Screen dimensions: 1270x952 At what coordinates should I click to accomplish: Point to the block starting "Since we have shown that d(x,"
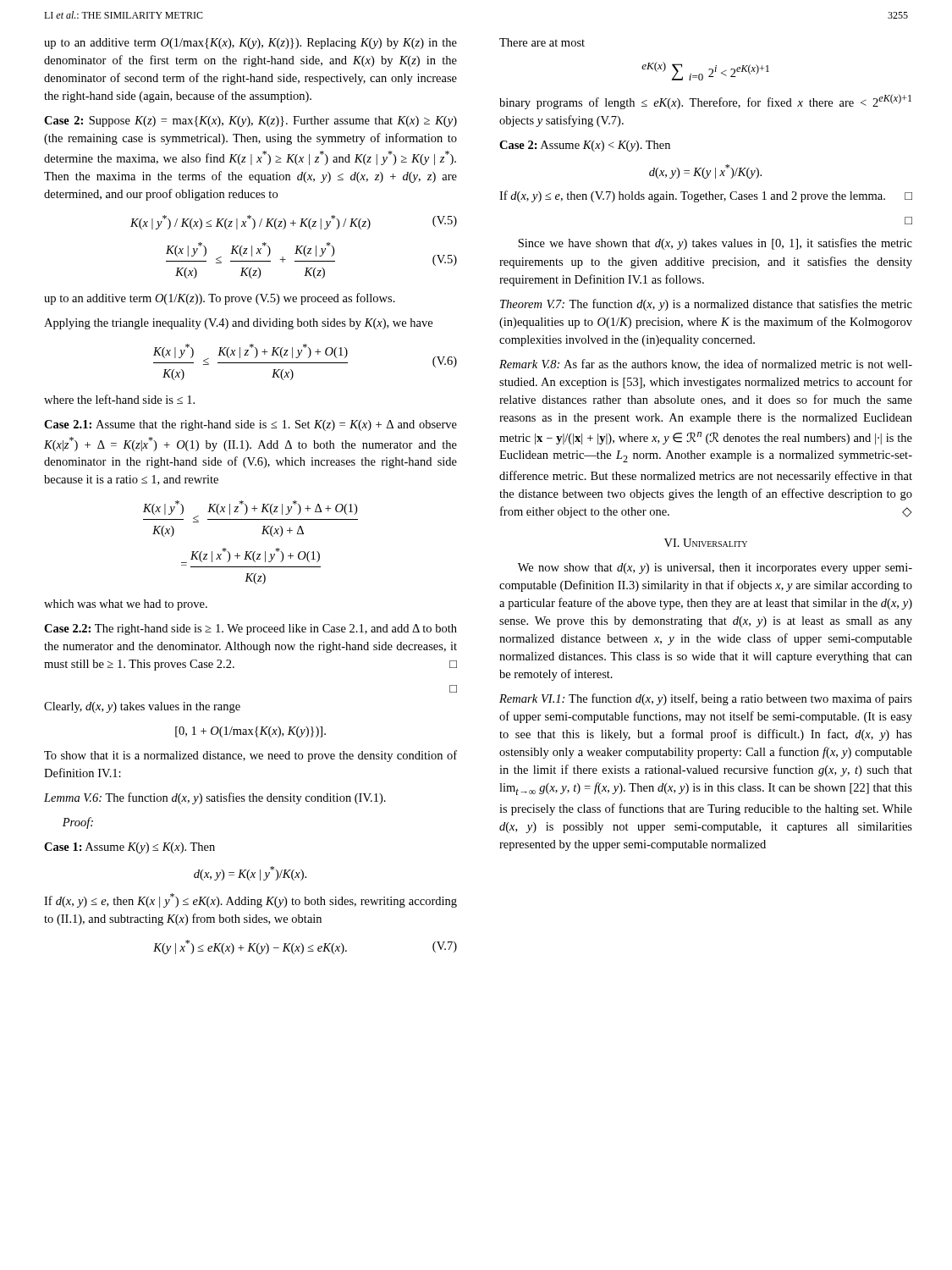pos(706,262)
